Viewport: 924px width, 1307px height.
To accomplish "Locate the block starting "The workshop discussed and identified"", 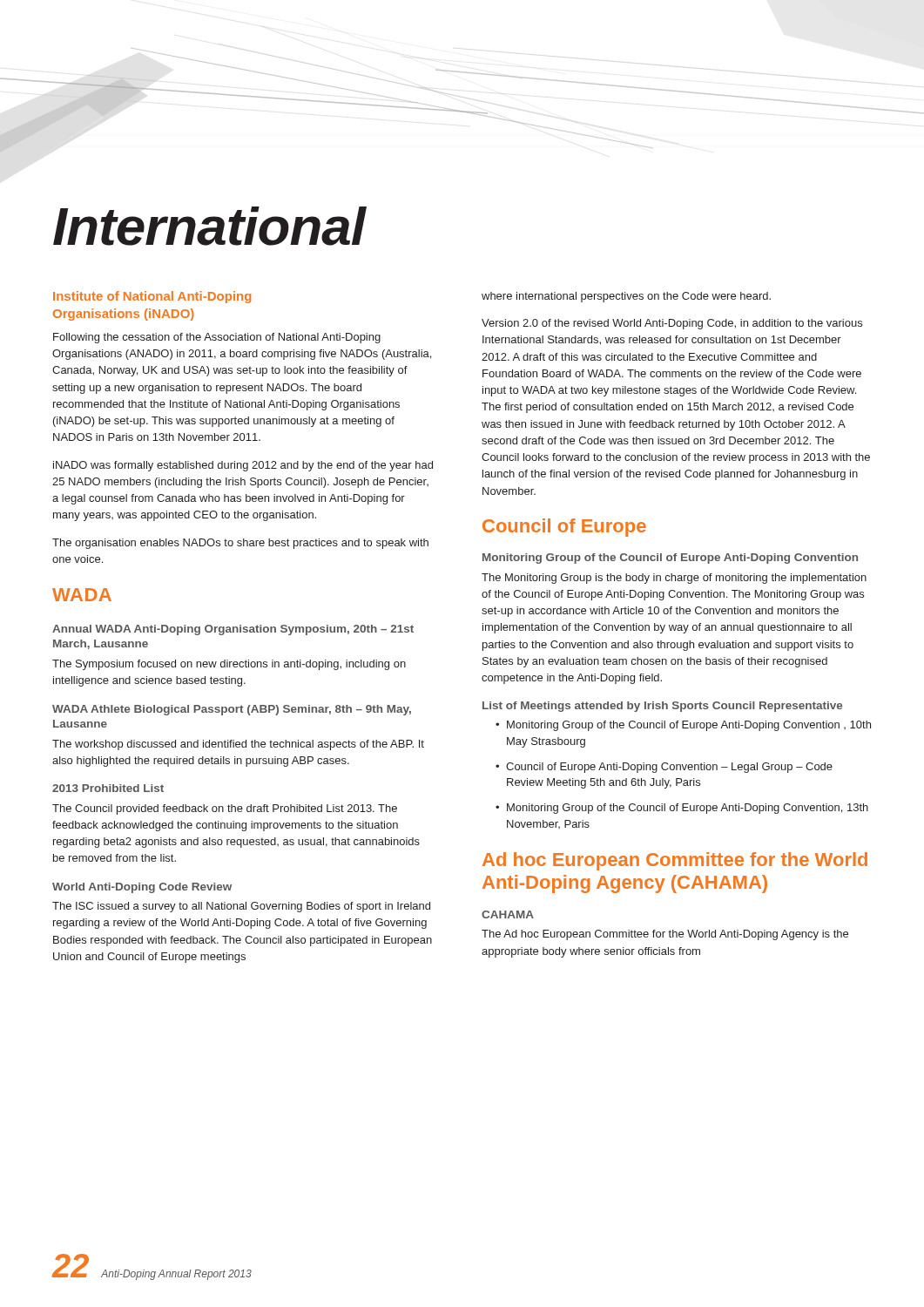I will click(244, 752).
